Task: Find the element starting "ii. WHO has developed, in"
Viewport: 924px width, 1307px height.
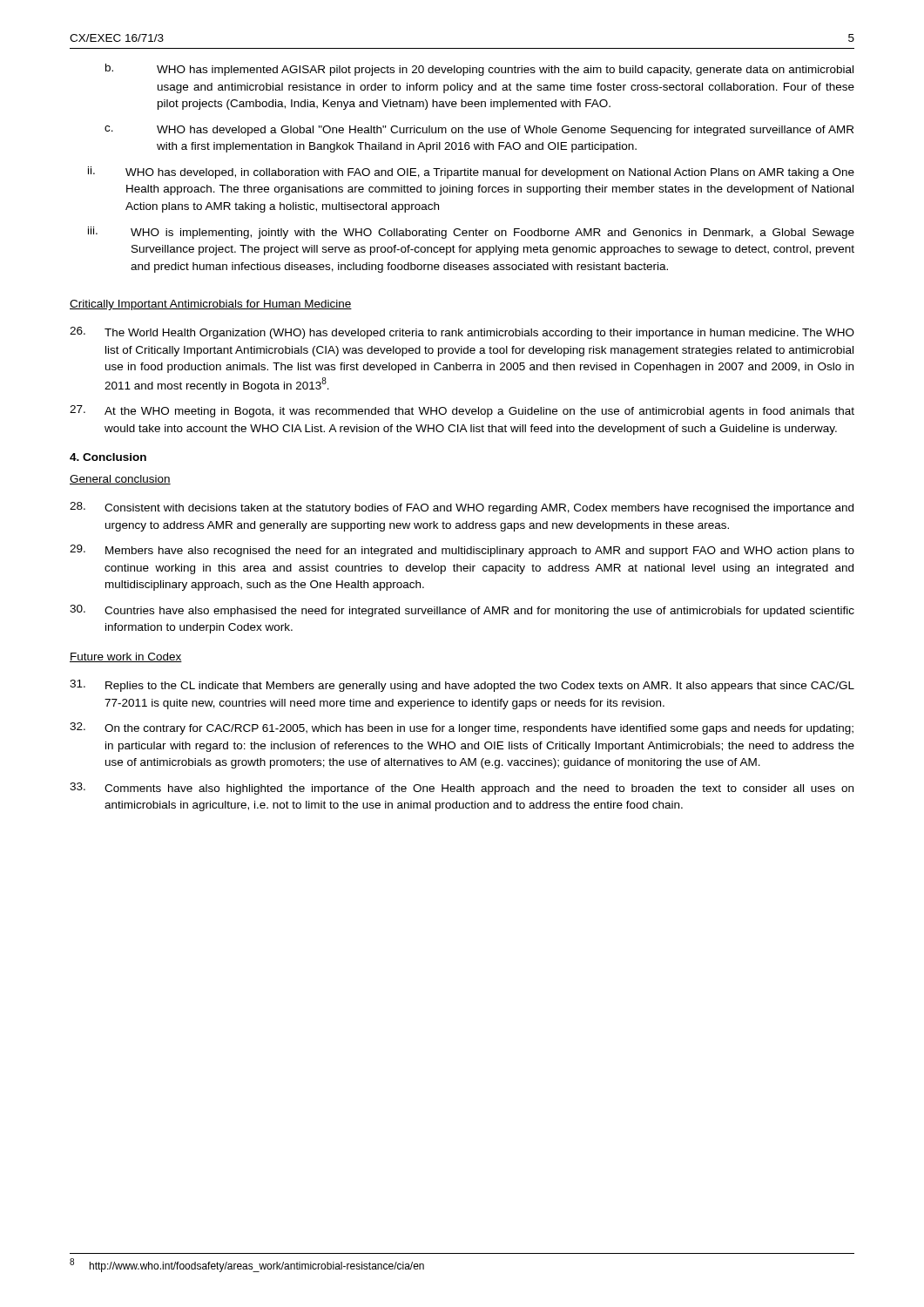Action: (462, 189)
